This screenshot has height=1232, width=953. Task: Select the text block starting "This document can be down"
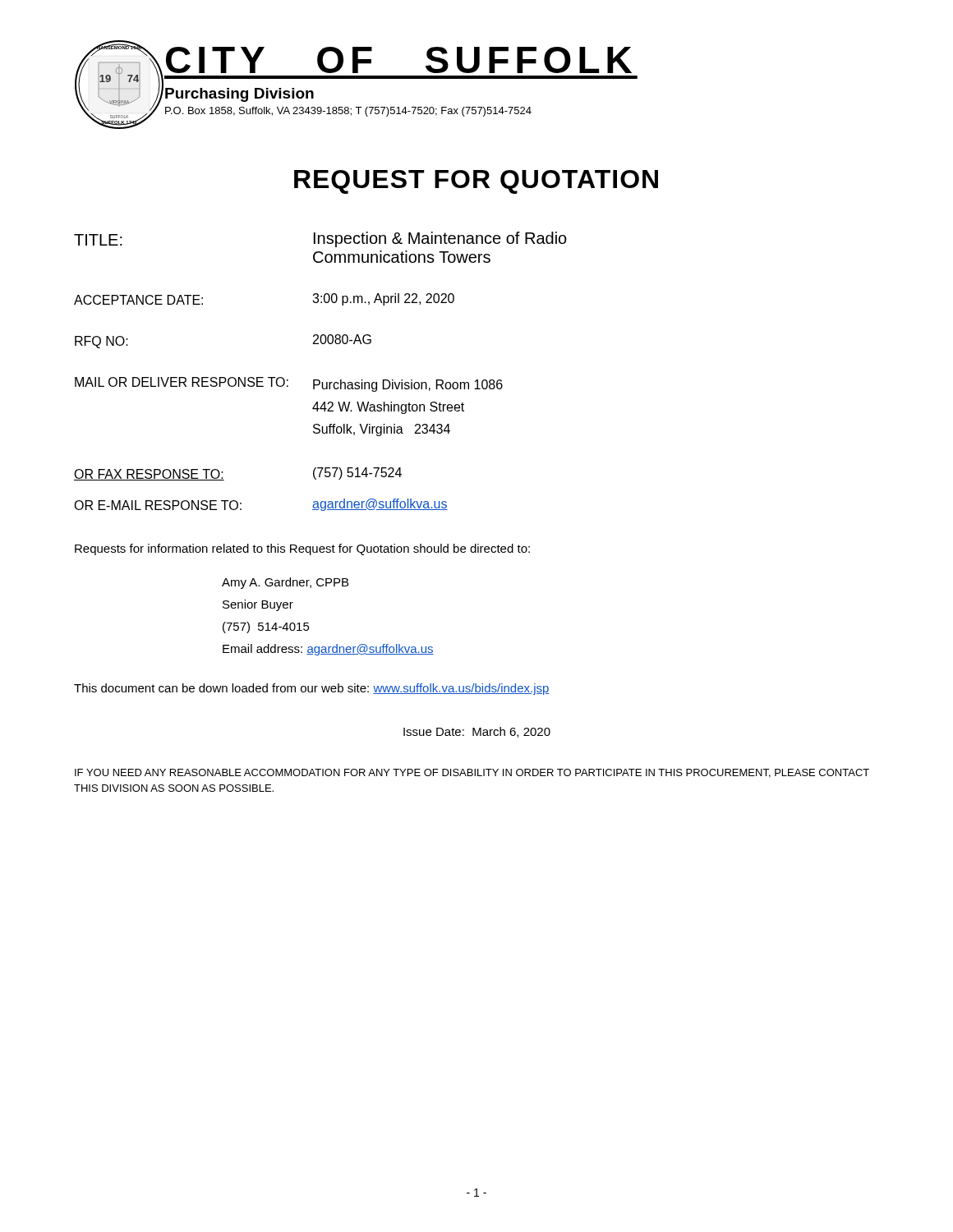click(312, 688)
